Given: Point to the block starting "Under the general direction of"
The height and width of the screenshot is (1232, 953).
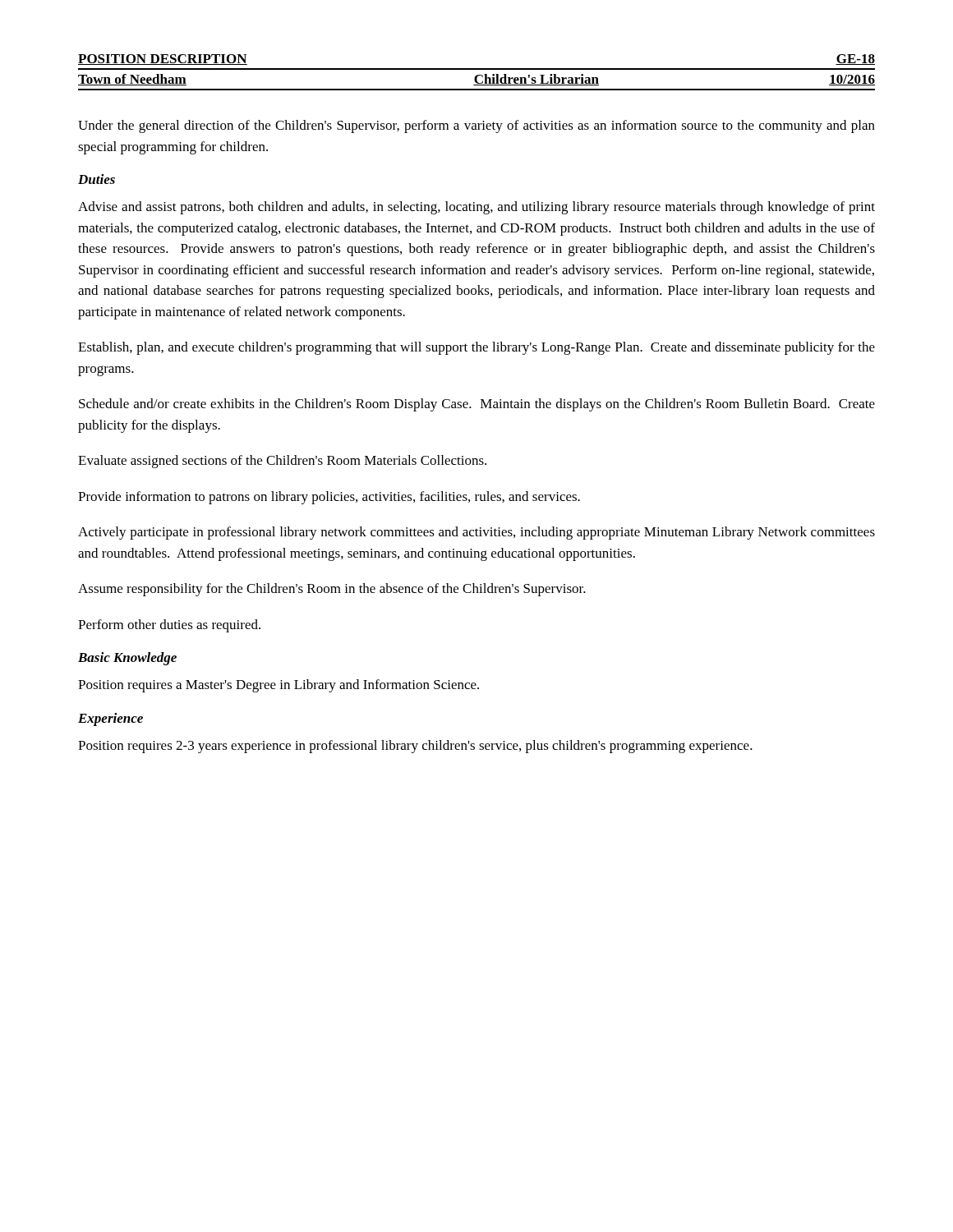Looking at the screenshot, I should pos(476,136).
